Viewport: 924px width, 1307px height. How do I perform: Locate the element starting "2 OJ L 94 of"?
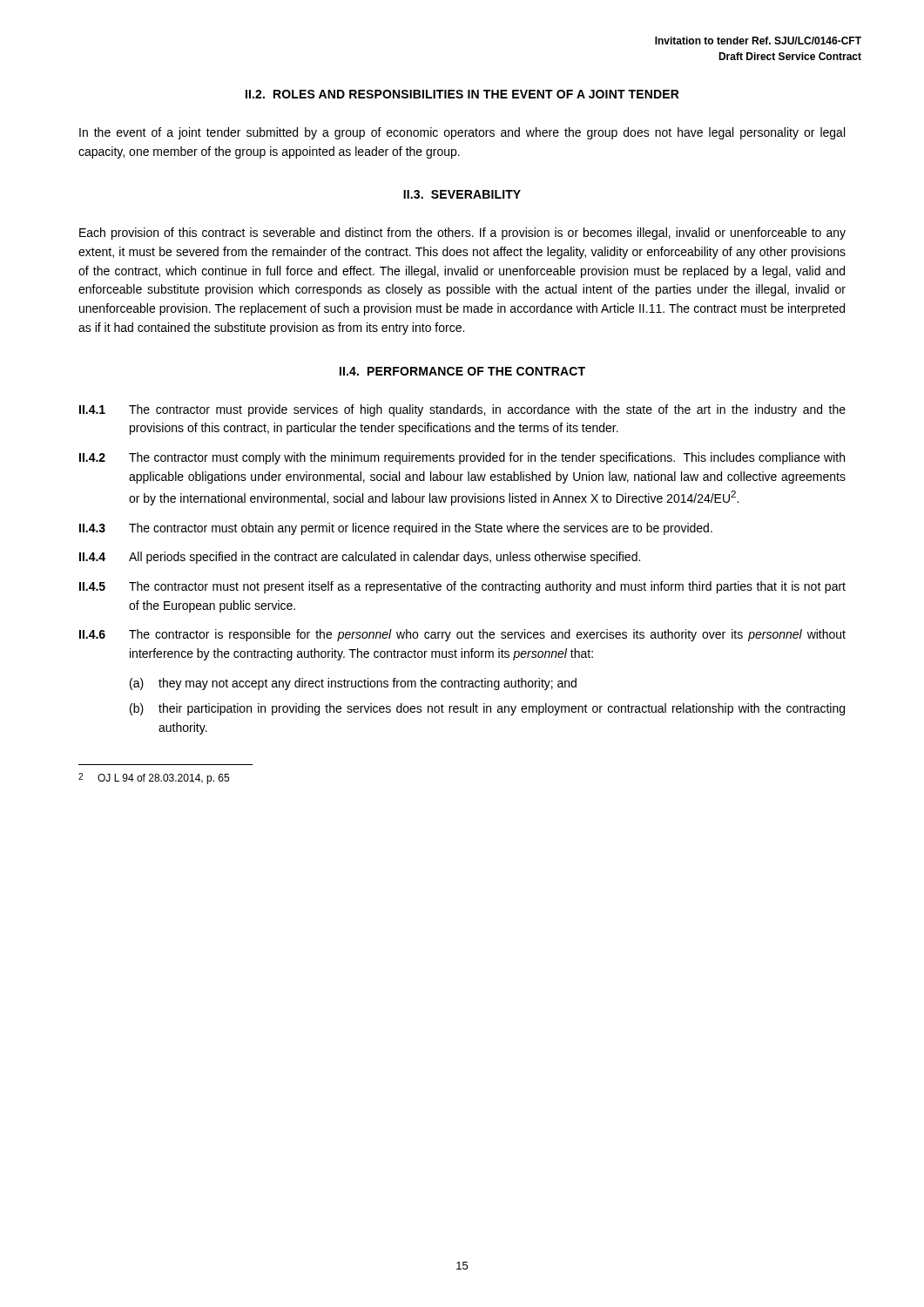(x=154, y=779)
